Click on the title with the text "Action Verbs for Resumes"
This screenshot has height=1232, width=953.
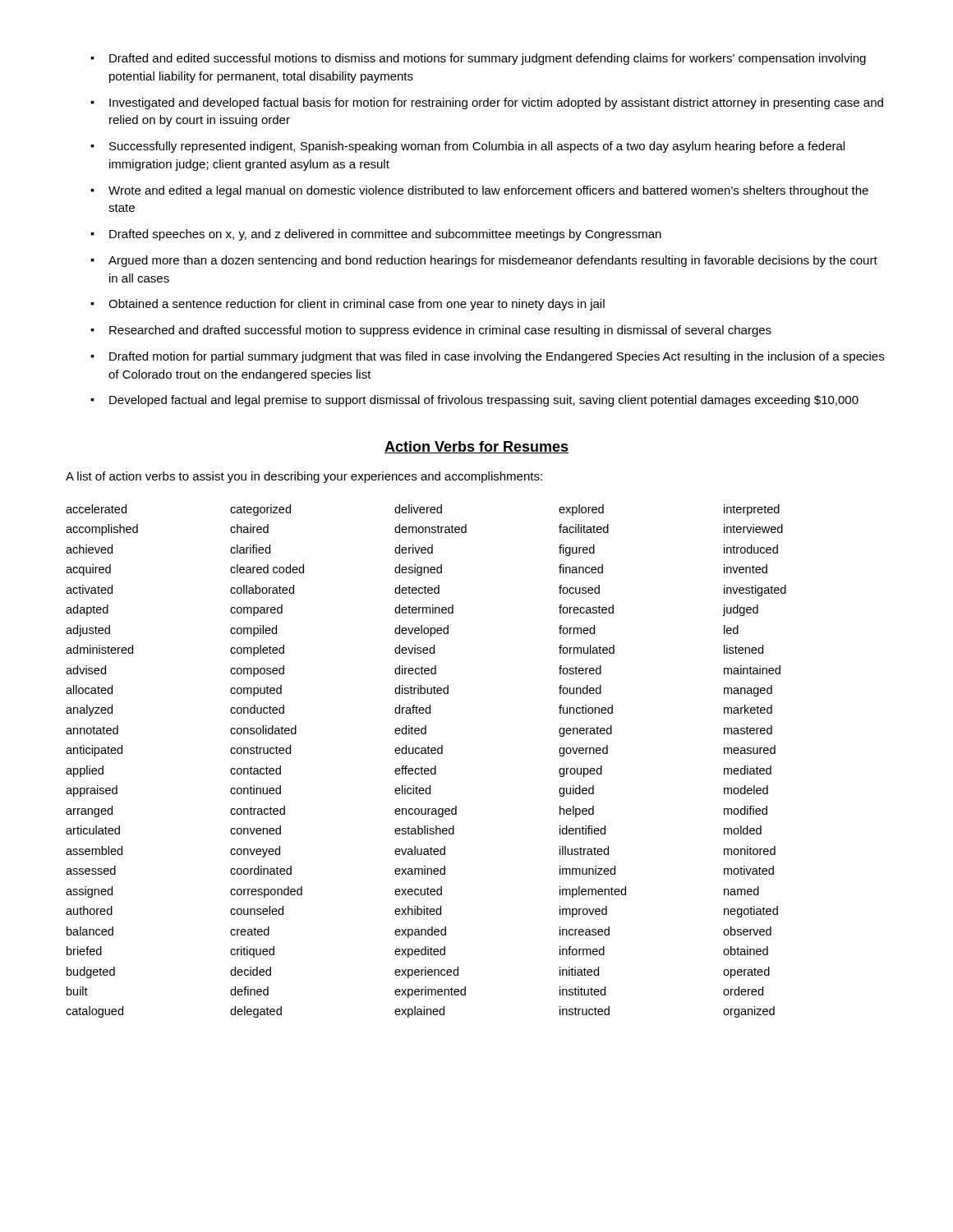(x=476, y=447)
